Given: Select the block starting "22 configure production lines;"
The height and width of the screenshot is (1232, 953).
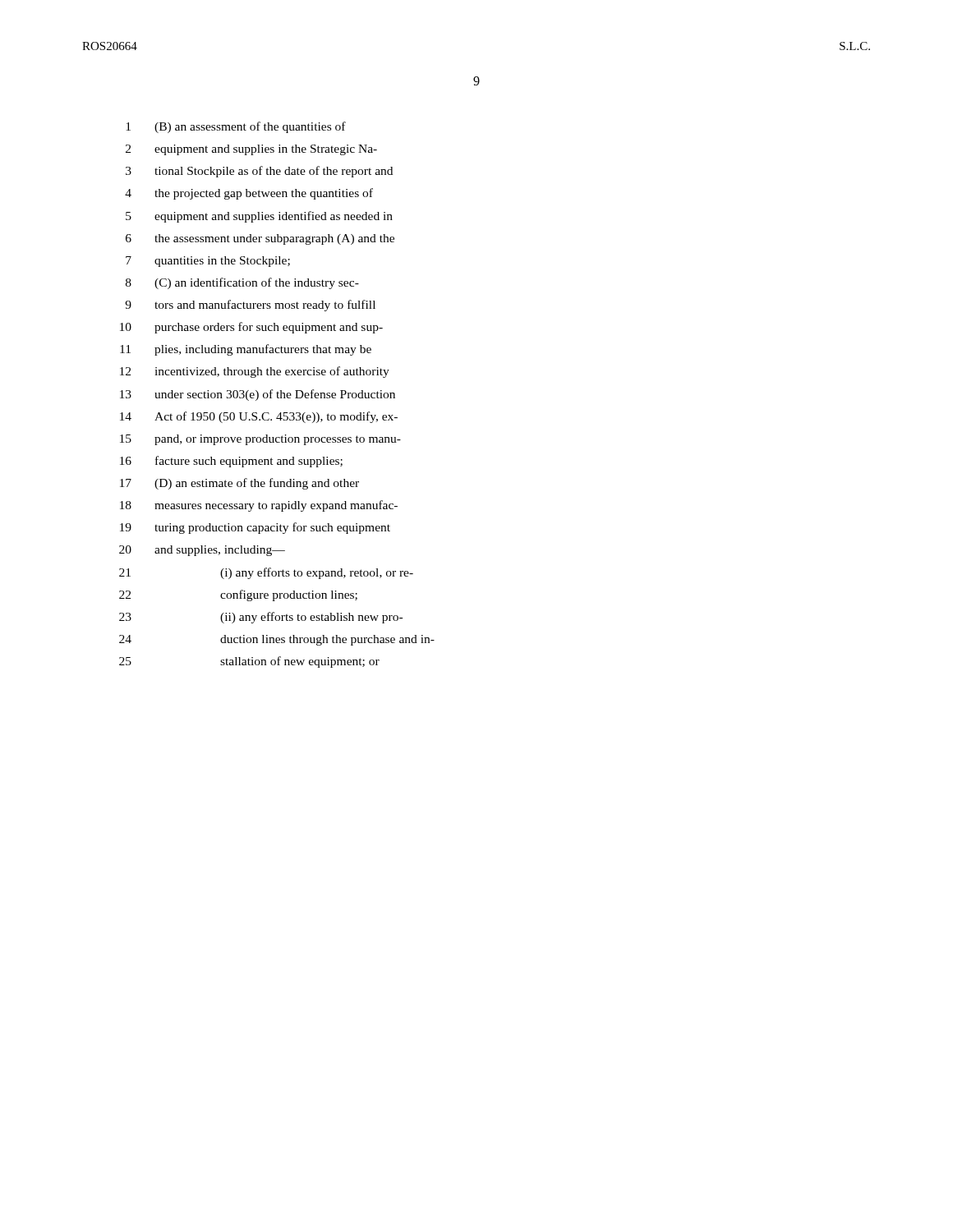Looking at the screenshot, I should (x=238, y=595).
